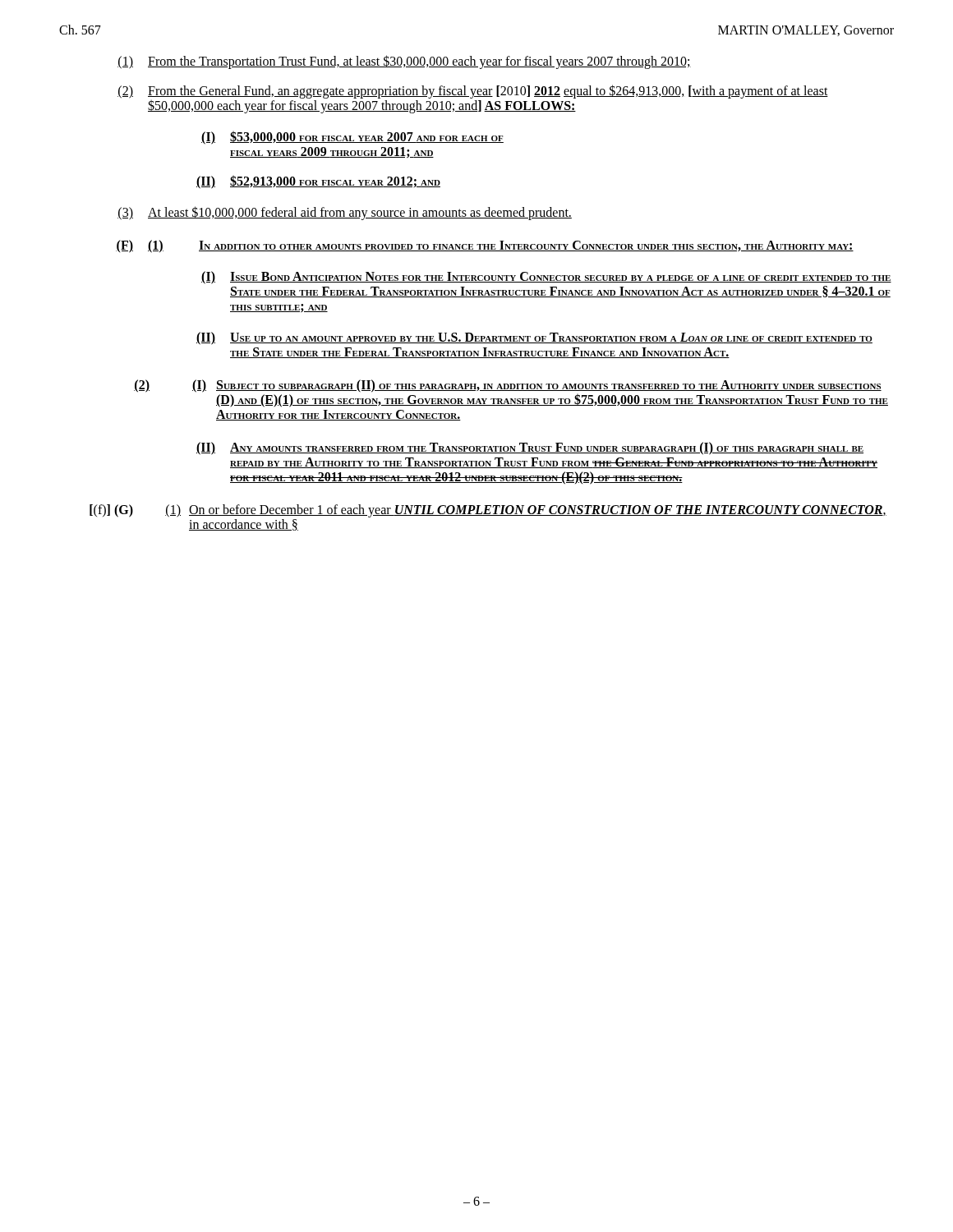Navigate to the element starting "(I) Issue Bond Anticipation"
This screenshot has height=1232, width=953.
click(x=526, y=292)
